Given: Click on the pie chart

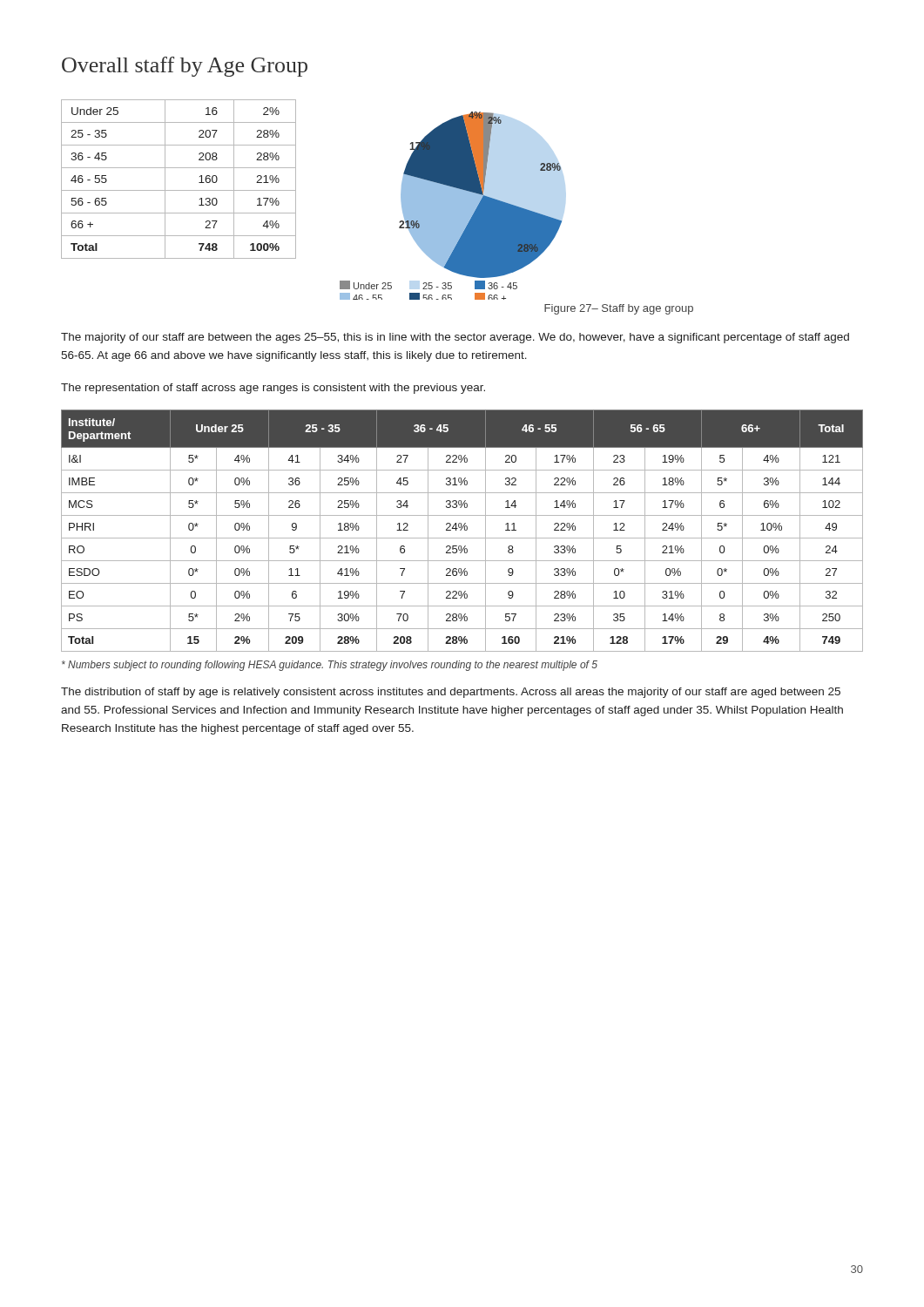Looking at the screenshot, I should pos(483,200).
